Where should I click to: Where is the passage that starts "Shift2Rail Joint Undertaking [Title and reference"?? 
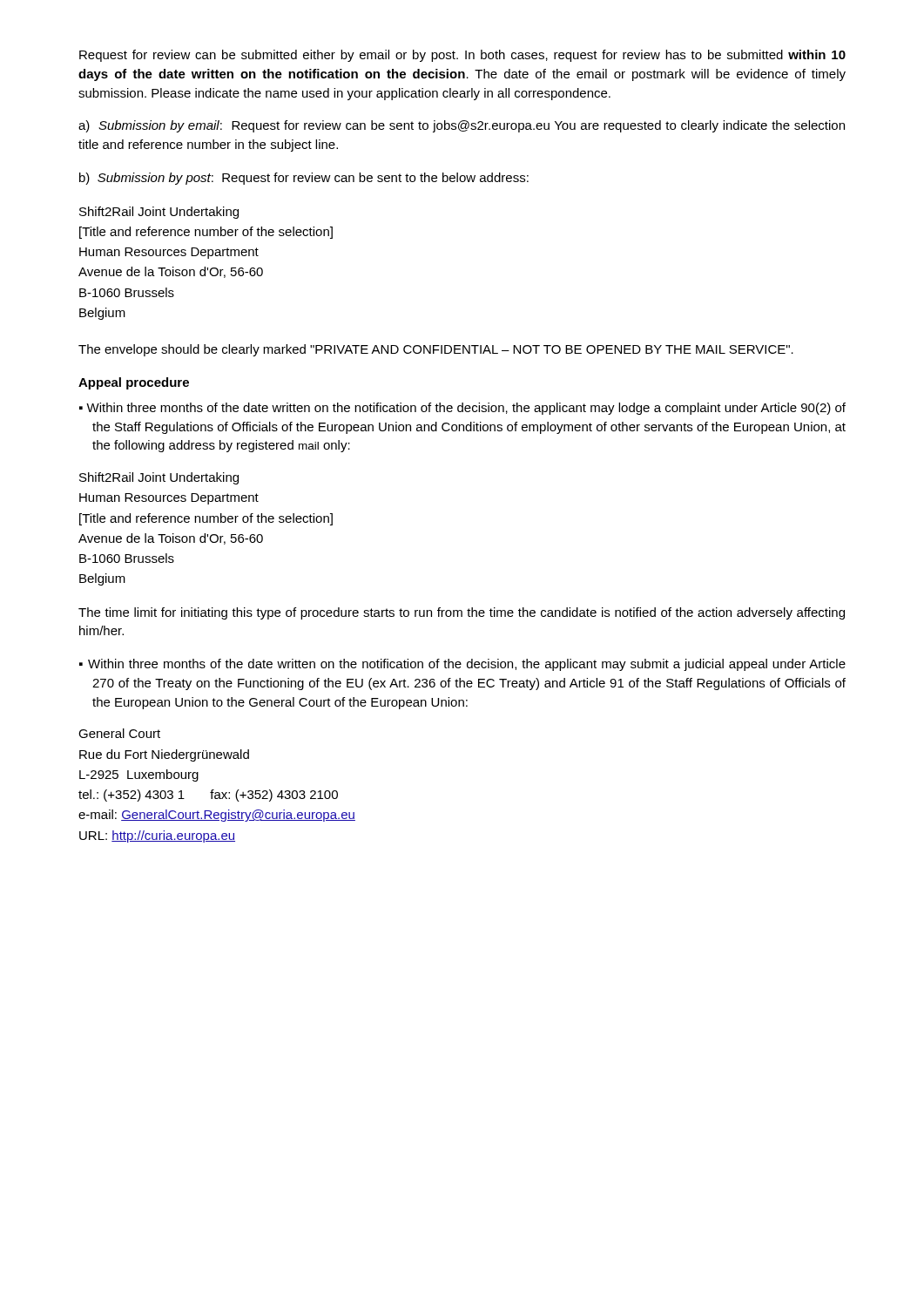206,262
